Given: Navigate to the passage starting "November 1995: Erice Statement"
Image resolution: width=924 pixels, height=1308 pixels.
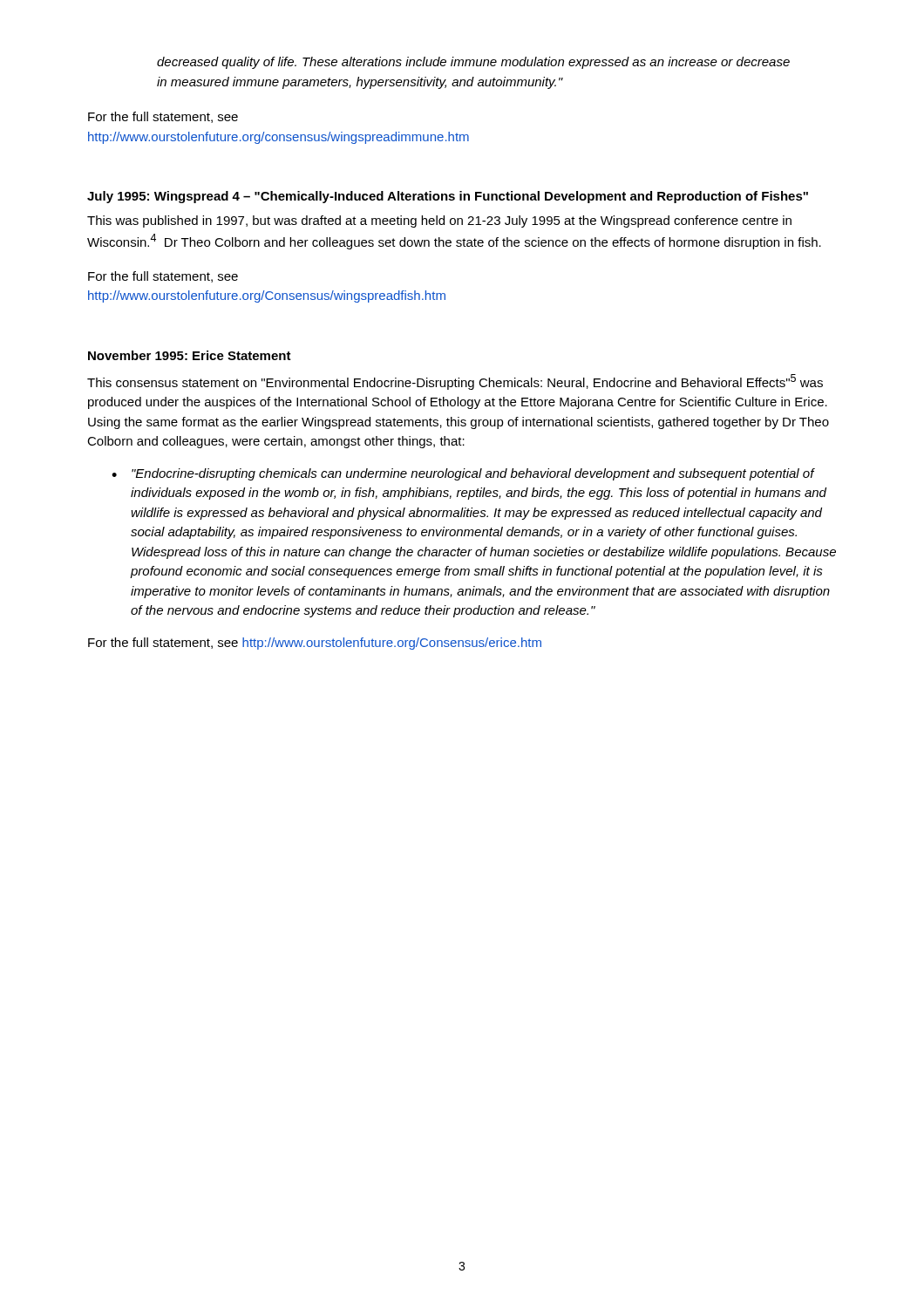Looking at the screenshot, I should (189, 355).
